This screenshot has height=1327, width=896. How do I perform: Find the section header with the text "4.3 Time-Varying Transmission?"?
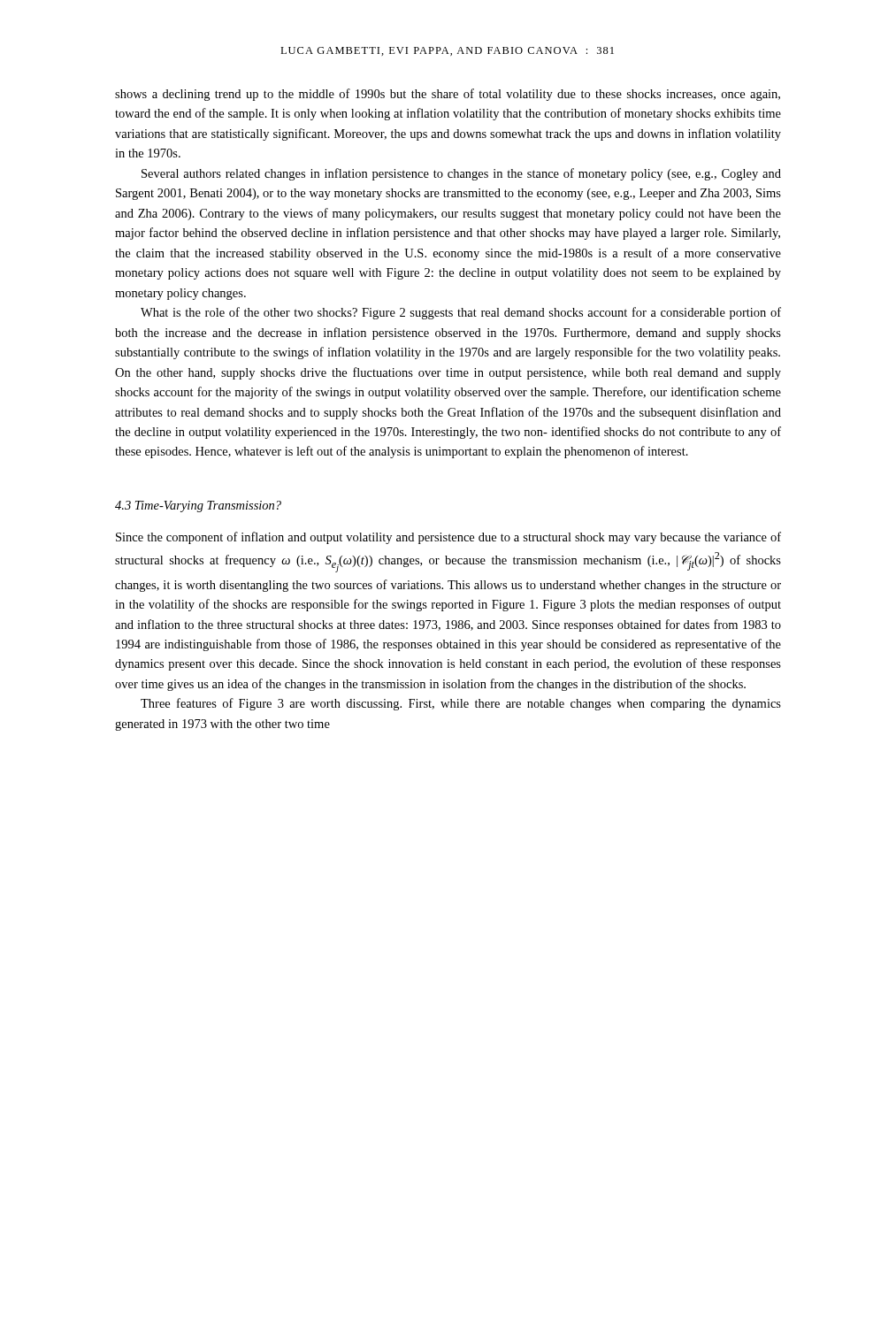[198, 505]
